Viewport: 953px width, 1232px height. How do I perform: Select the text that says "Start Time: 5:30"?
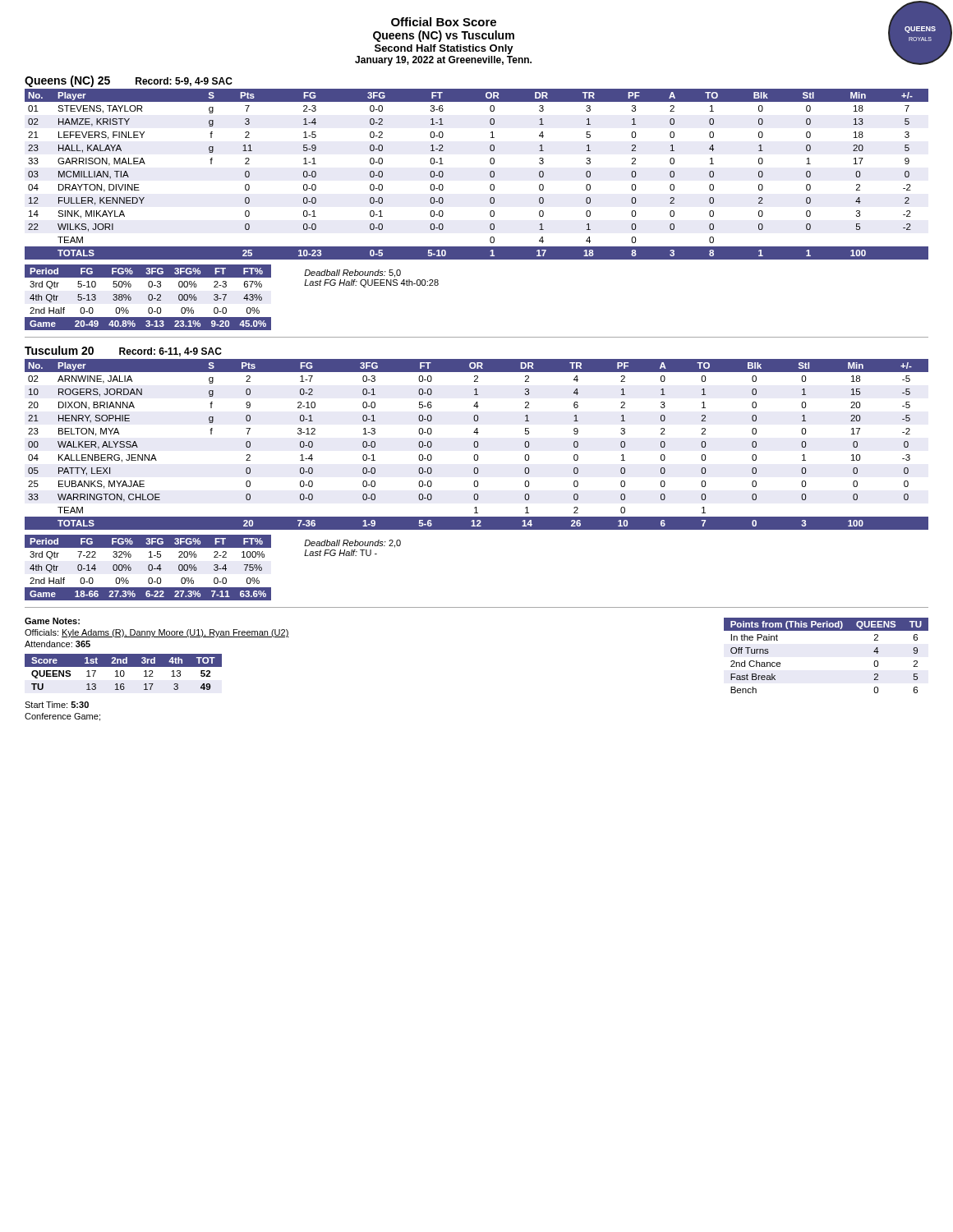[x=57, y=705]
